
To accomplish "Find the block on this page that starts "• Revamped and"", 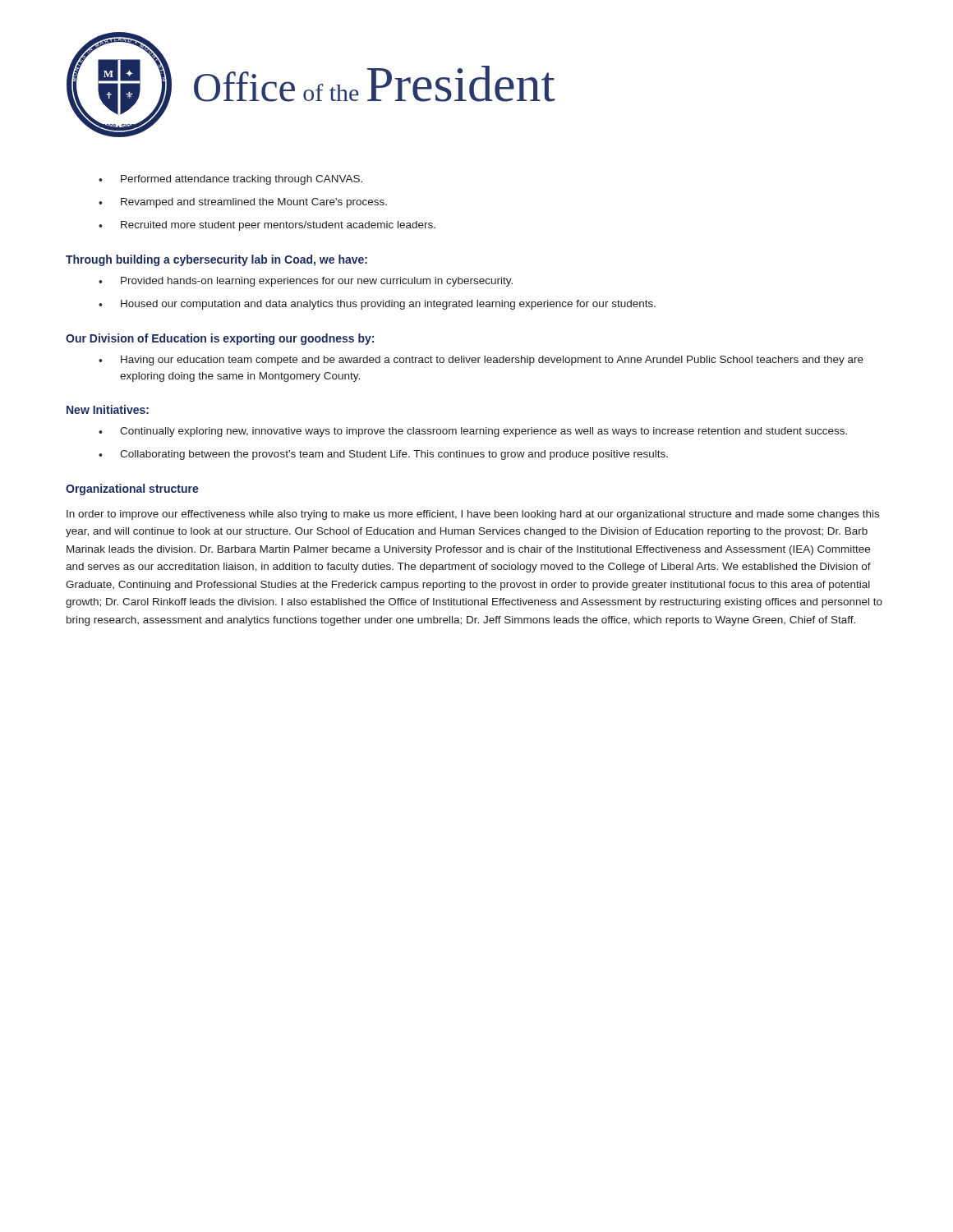I will 243,203.
